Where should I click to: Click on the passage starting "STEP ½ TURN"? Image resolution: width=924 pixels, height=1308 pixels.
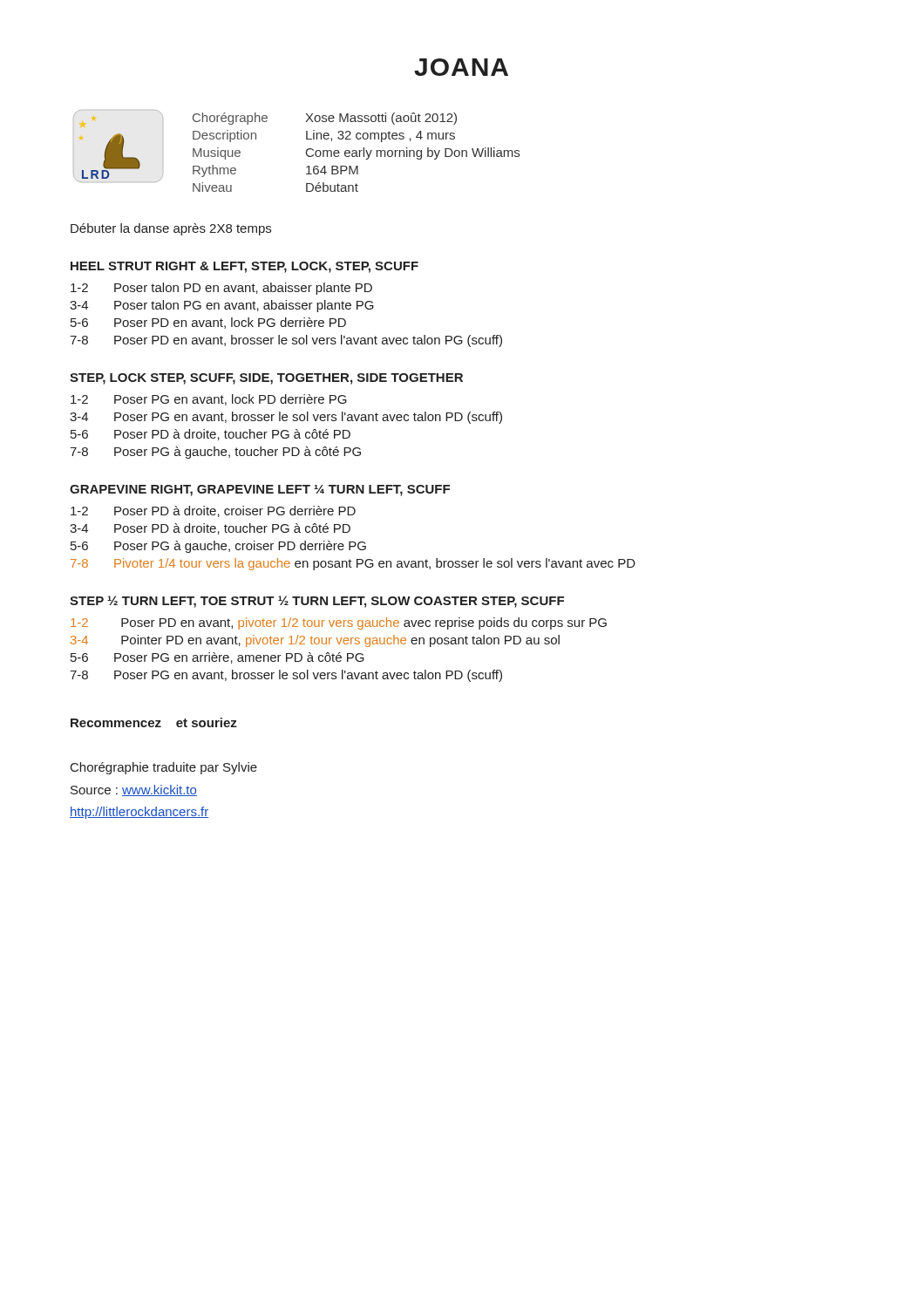(317, 600)
